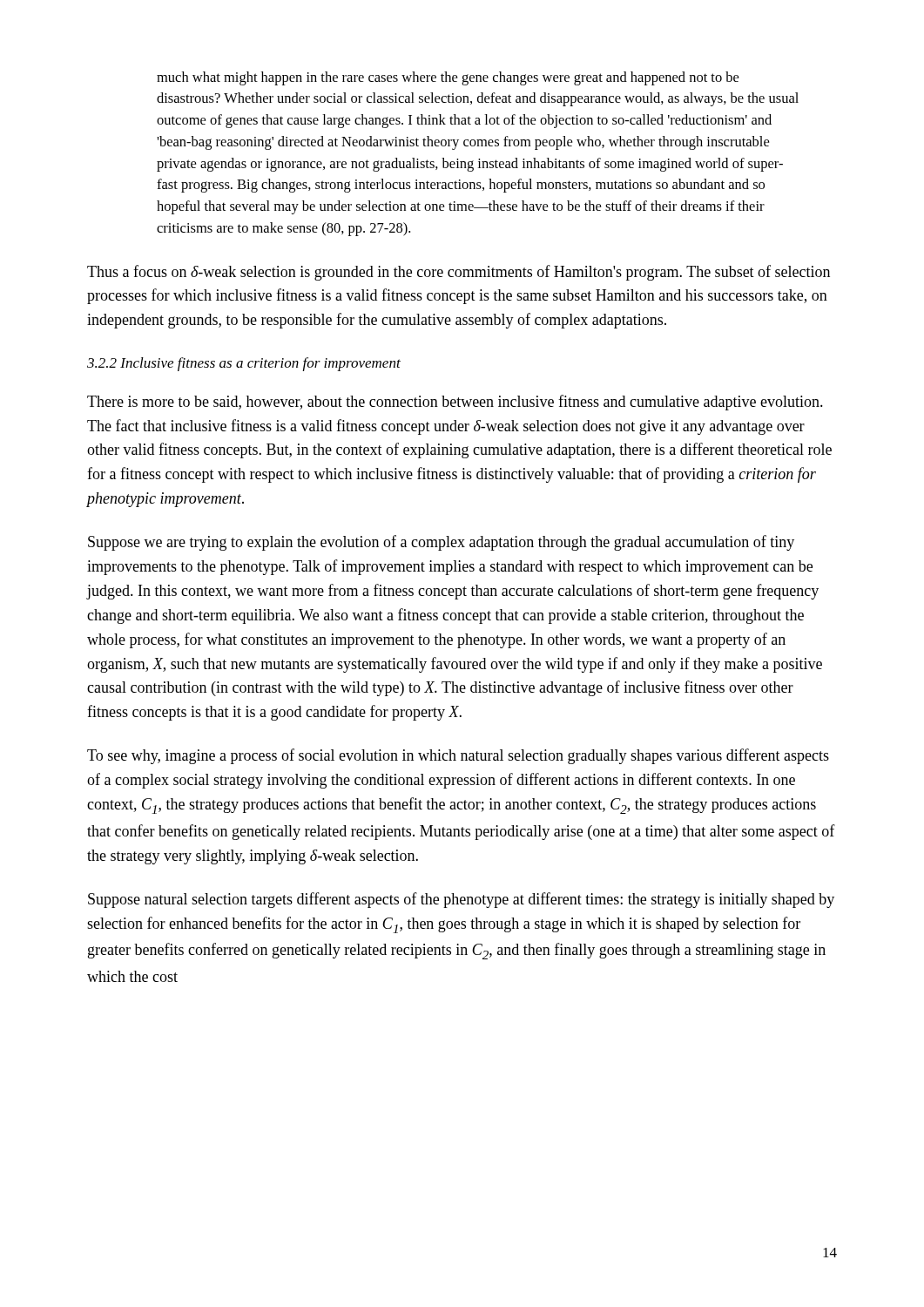This screenshot has height=1307, width=924.
Task: Find the text block that reads "Thus a focus"
Action: (462, 297)
